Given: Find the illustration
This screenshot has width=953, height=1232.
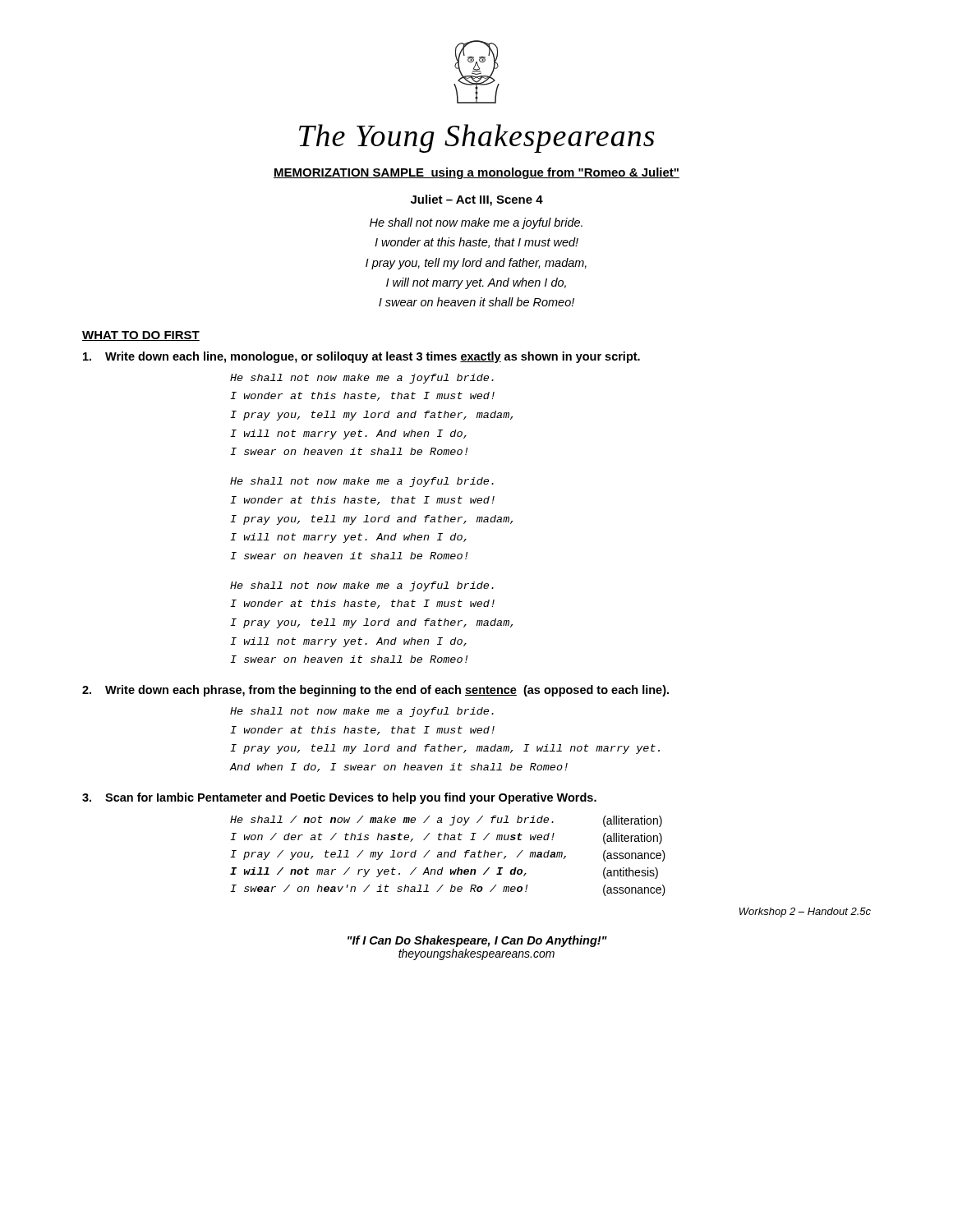Looking at the screenshot, I should click(476, 74).
